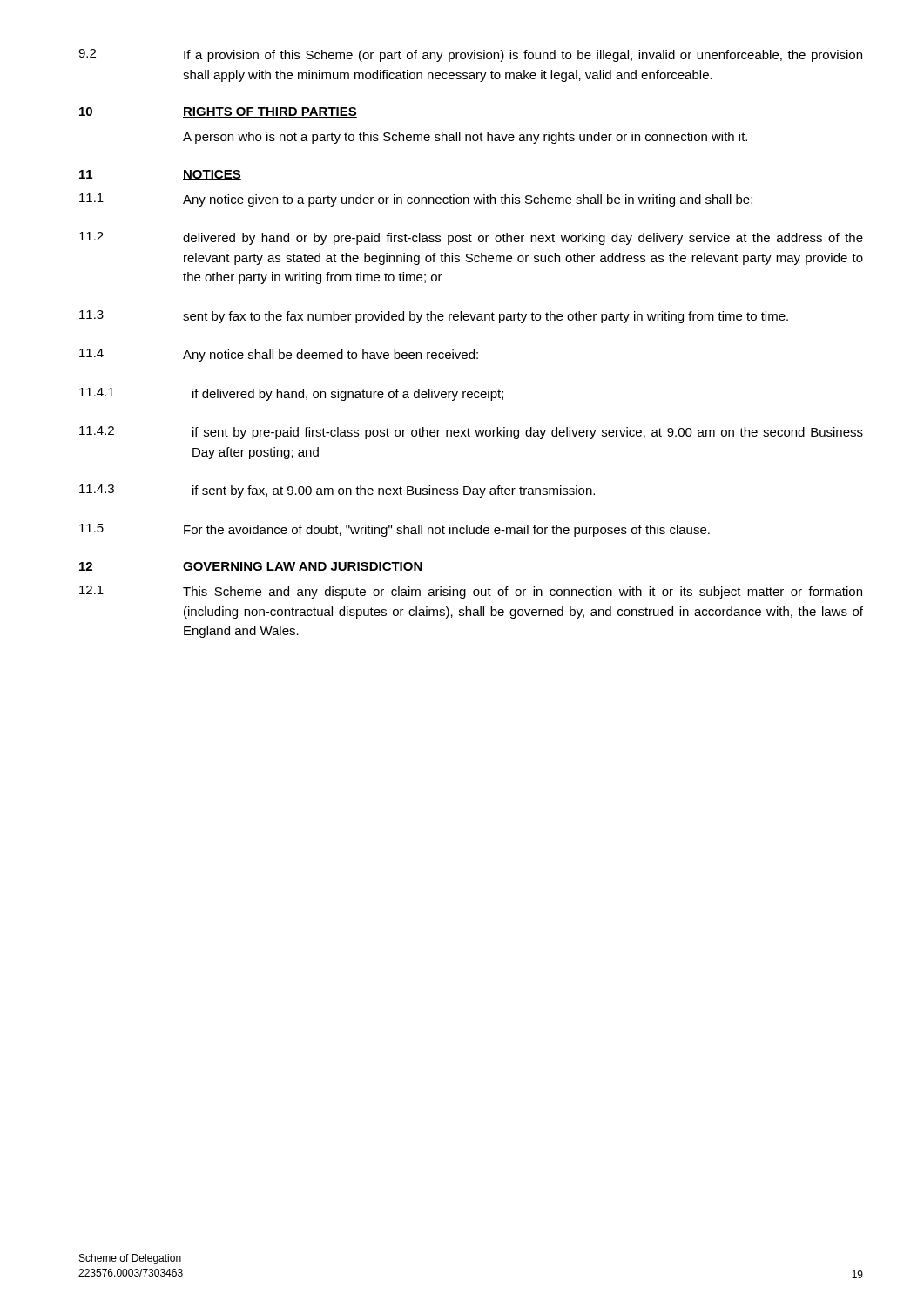This screenshot has height=1307, width=924.
Task: Select the passage starting "11.4 Any notice shall be deemed to"
Action: coord(471,355)
